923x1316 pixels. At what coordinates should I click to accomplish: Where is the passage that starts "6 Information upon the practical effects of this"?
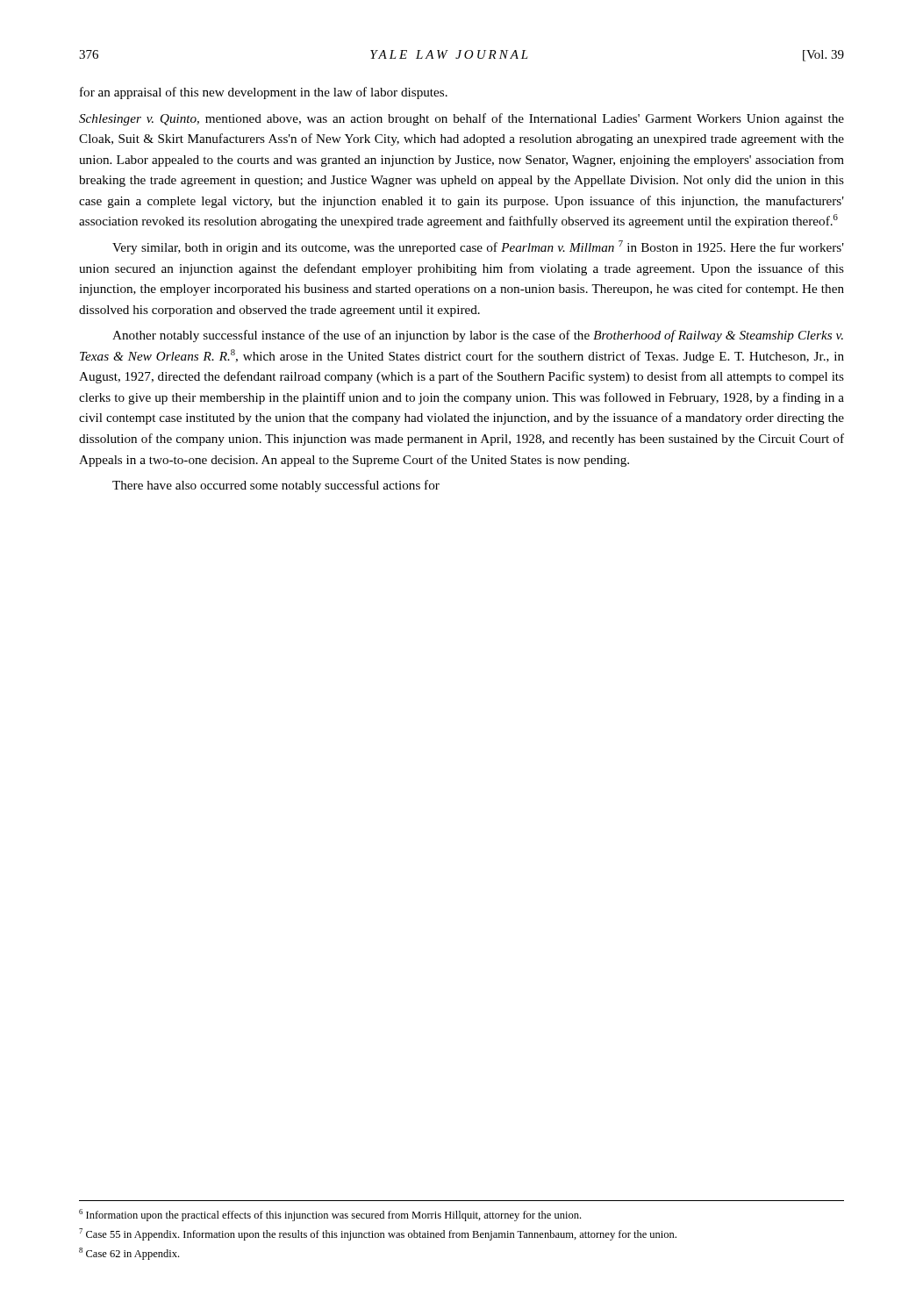pyautogui.click(x=330, y=1214)
